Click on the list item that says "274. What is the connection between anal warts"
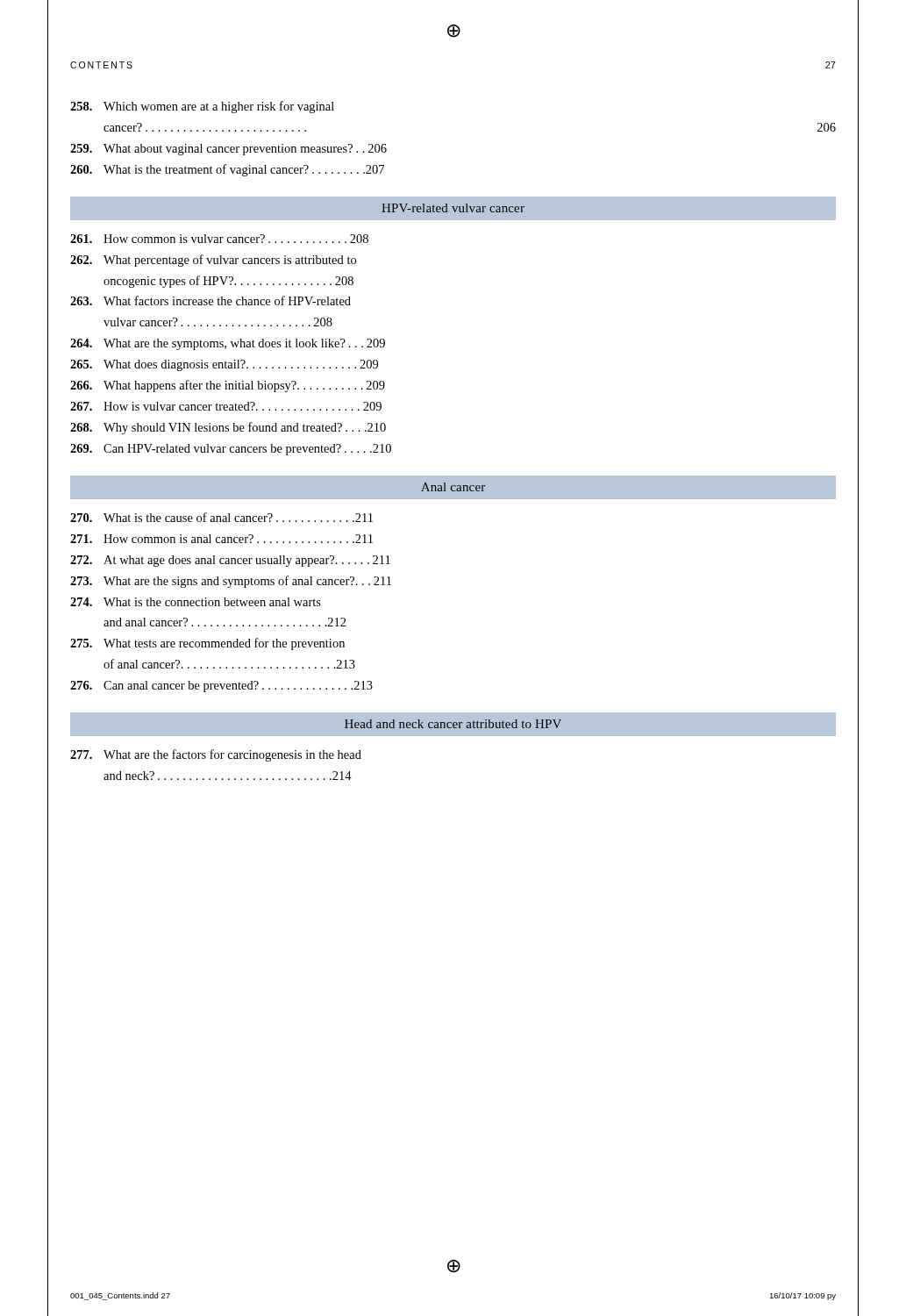Image resolution: width=906 pixels, height=1316 pixels. (x=196, y=602)
